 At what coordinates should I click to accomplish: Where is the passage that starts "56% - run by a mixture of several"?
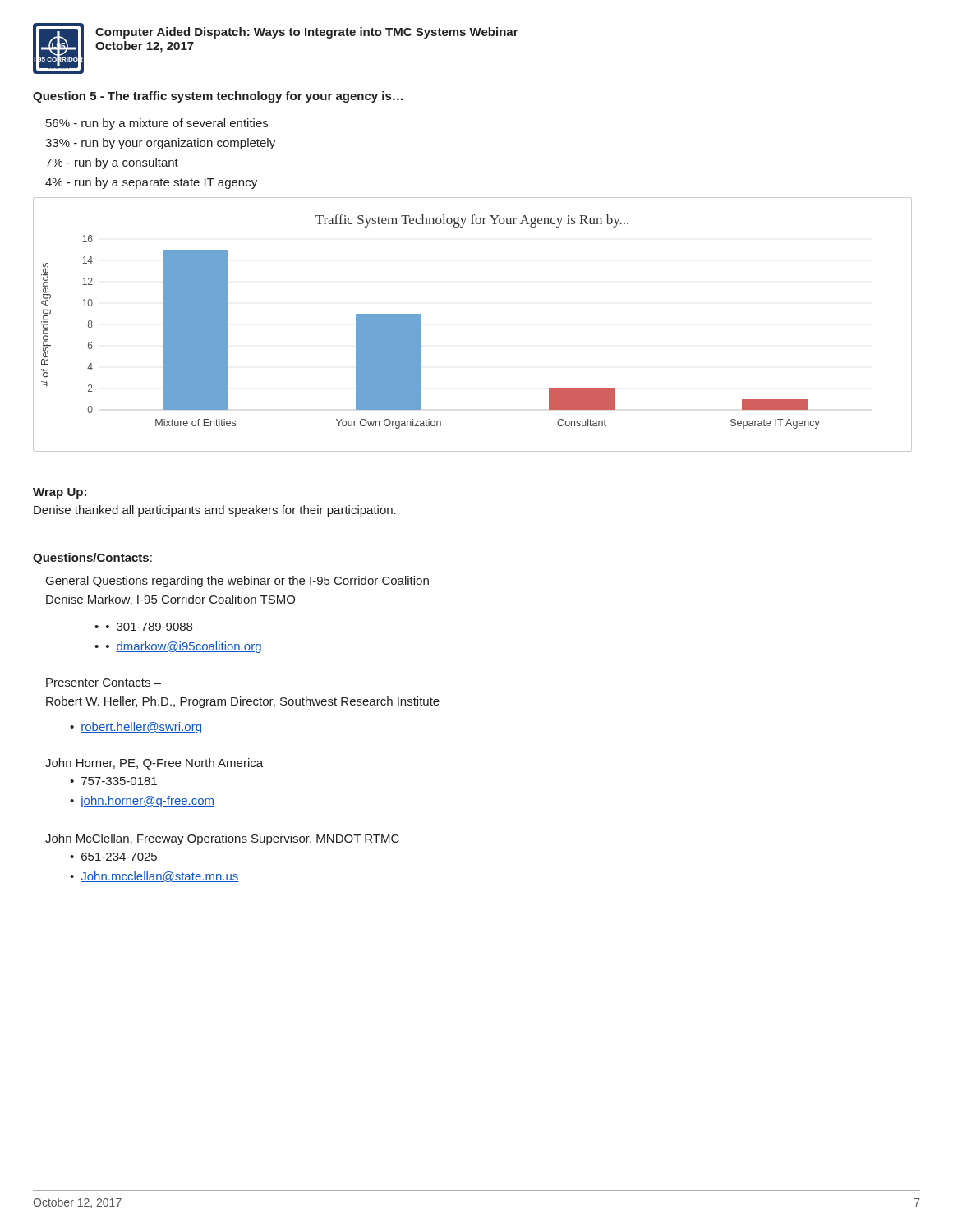click(x=157, y=123)
